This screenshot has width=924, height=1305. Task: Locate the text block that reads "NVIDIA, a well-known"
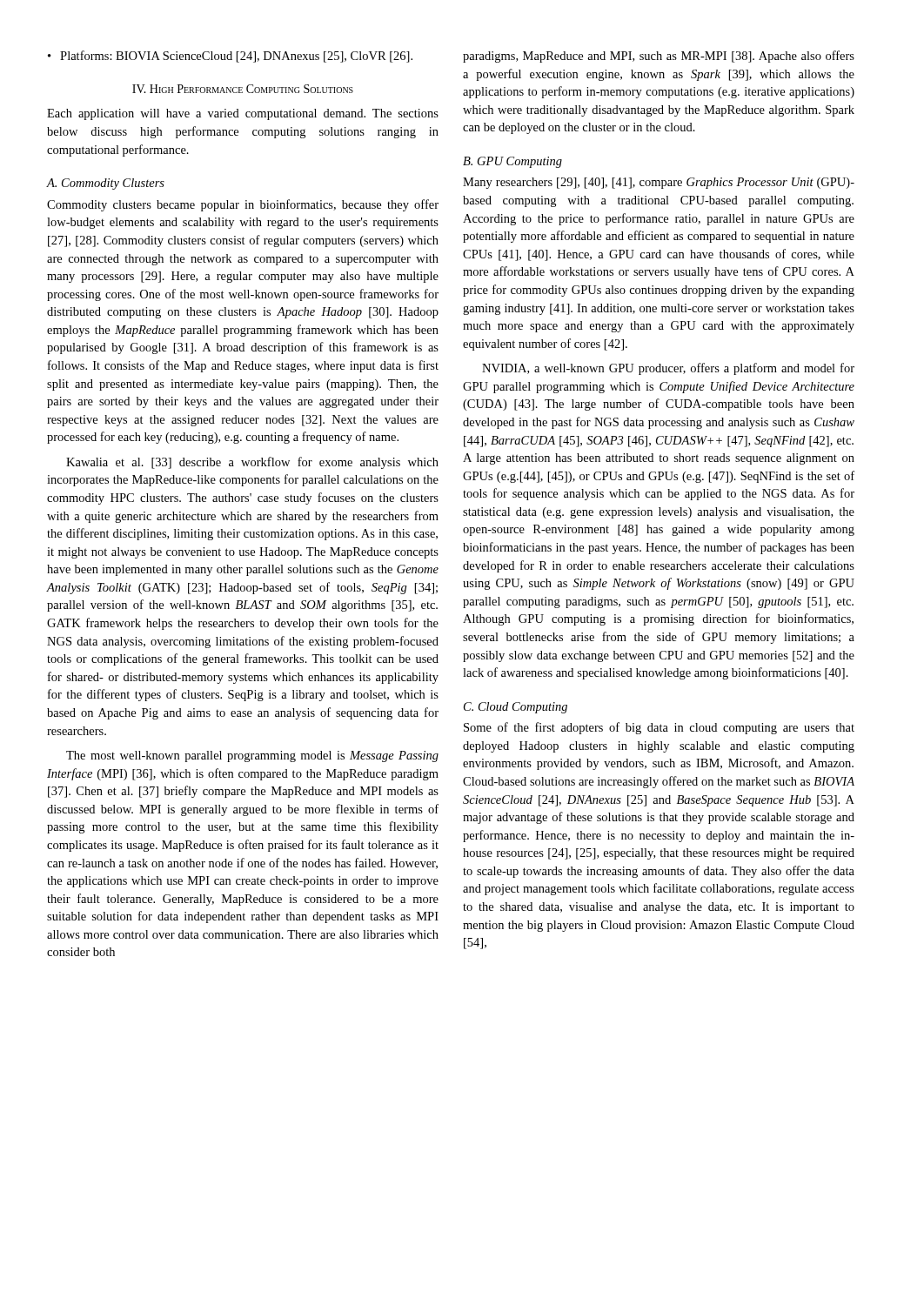[659, 521]
